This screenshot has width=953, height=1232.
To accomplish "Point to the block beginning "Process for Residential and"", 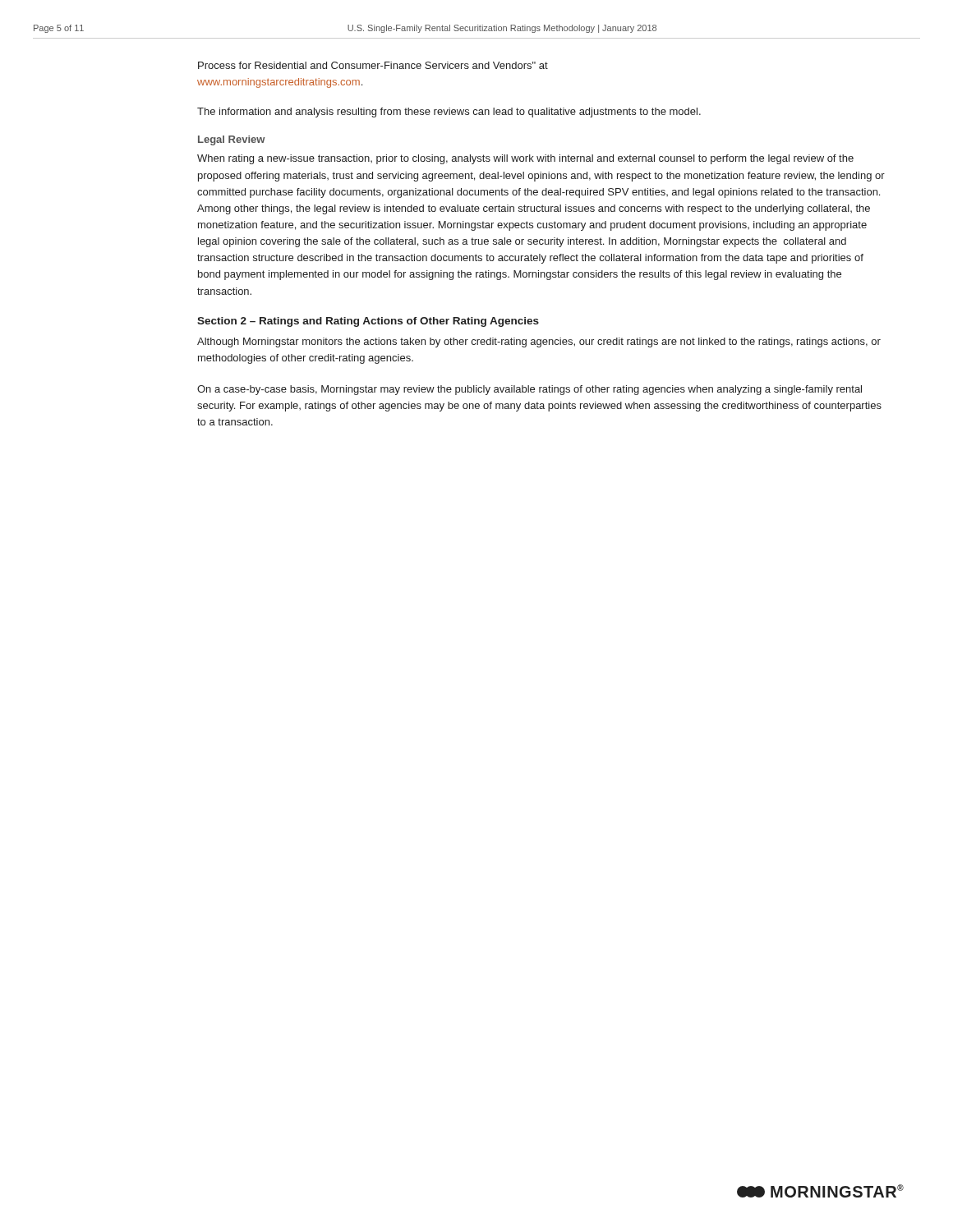I will pos(372,74).
